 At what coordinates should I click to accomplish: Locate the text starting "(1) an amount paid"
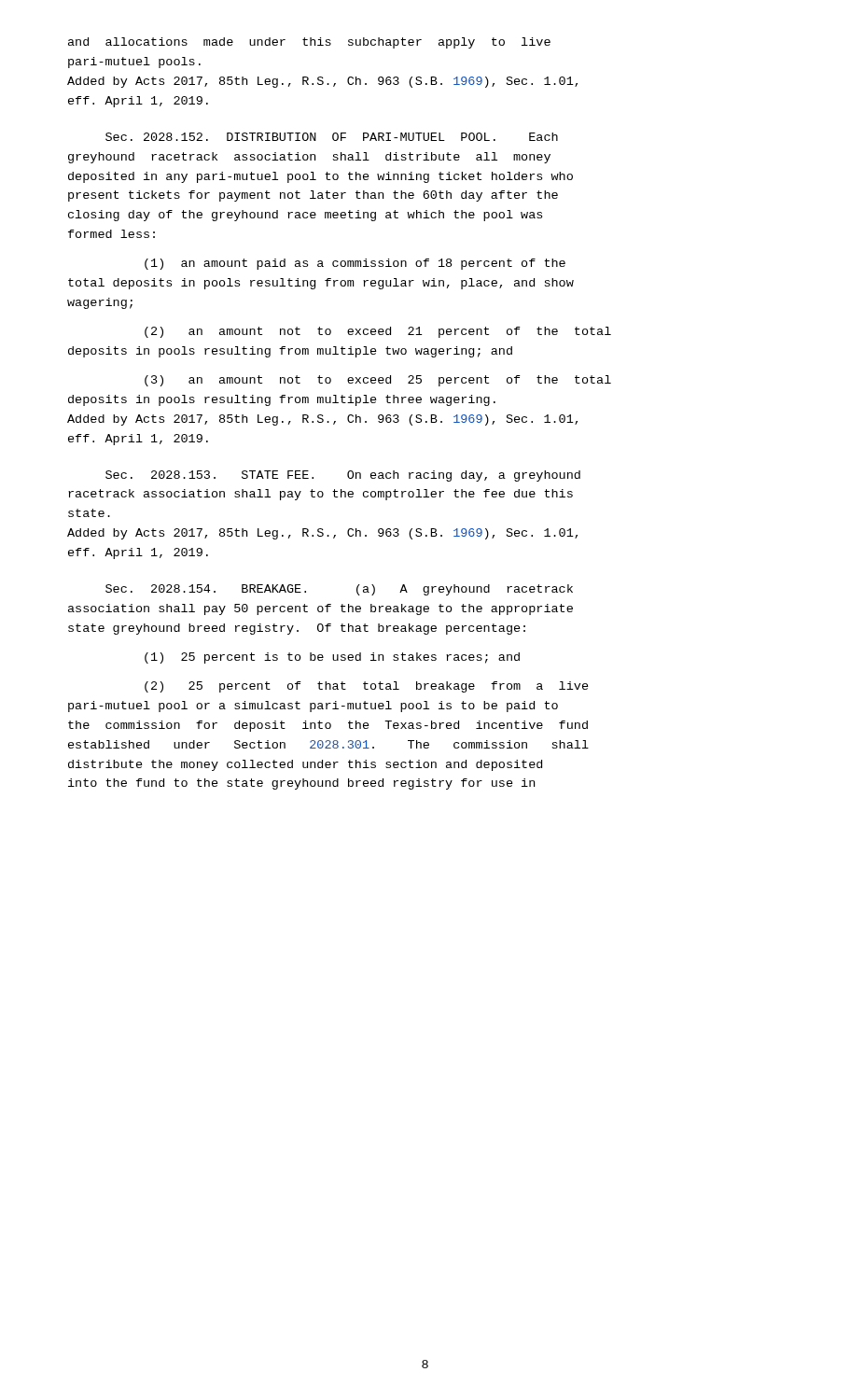pos(425,284)
